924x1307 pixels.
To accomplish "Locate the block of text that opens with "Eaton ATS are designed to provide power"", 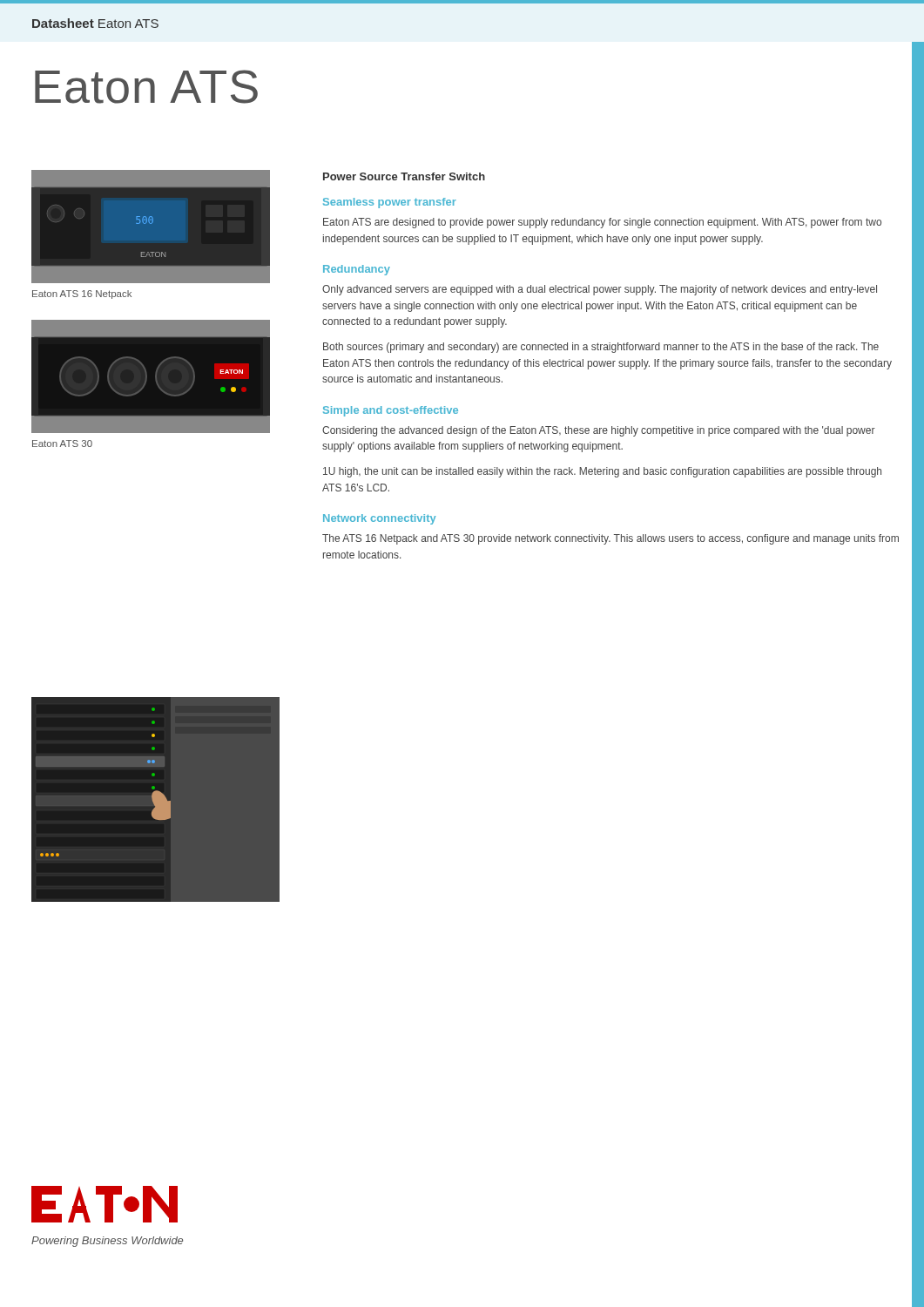I will coord(602,230).
